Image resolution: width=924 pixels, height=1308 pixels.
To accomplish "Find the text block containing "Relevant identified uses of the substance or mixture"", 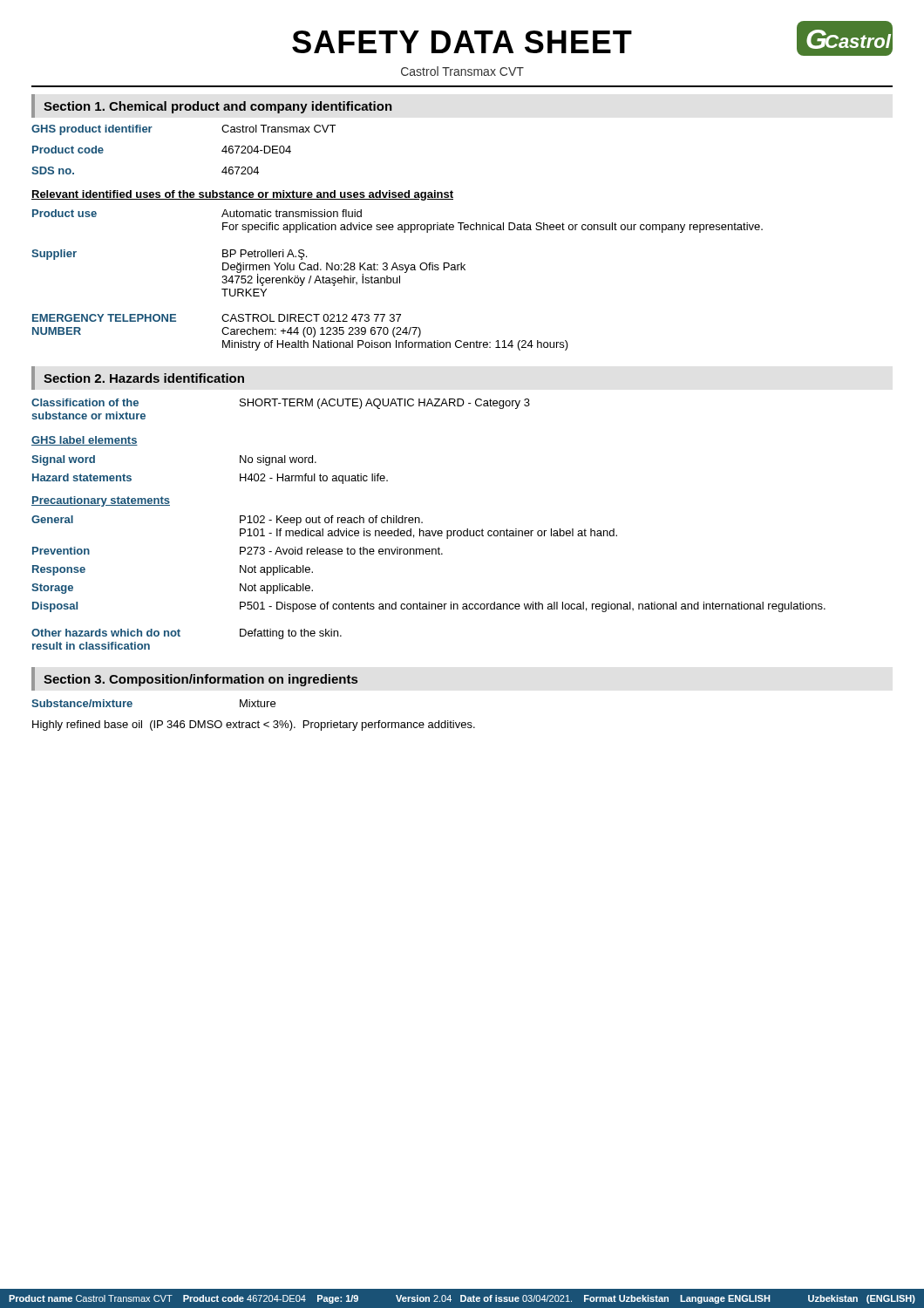I will coord(242,194).
